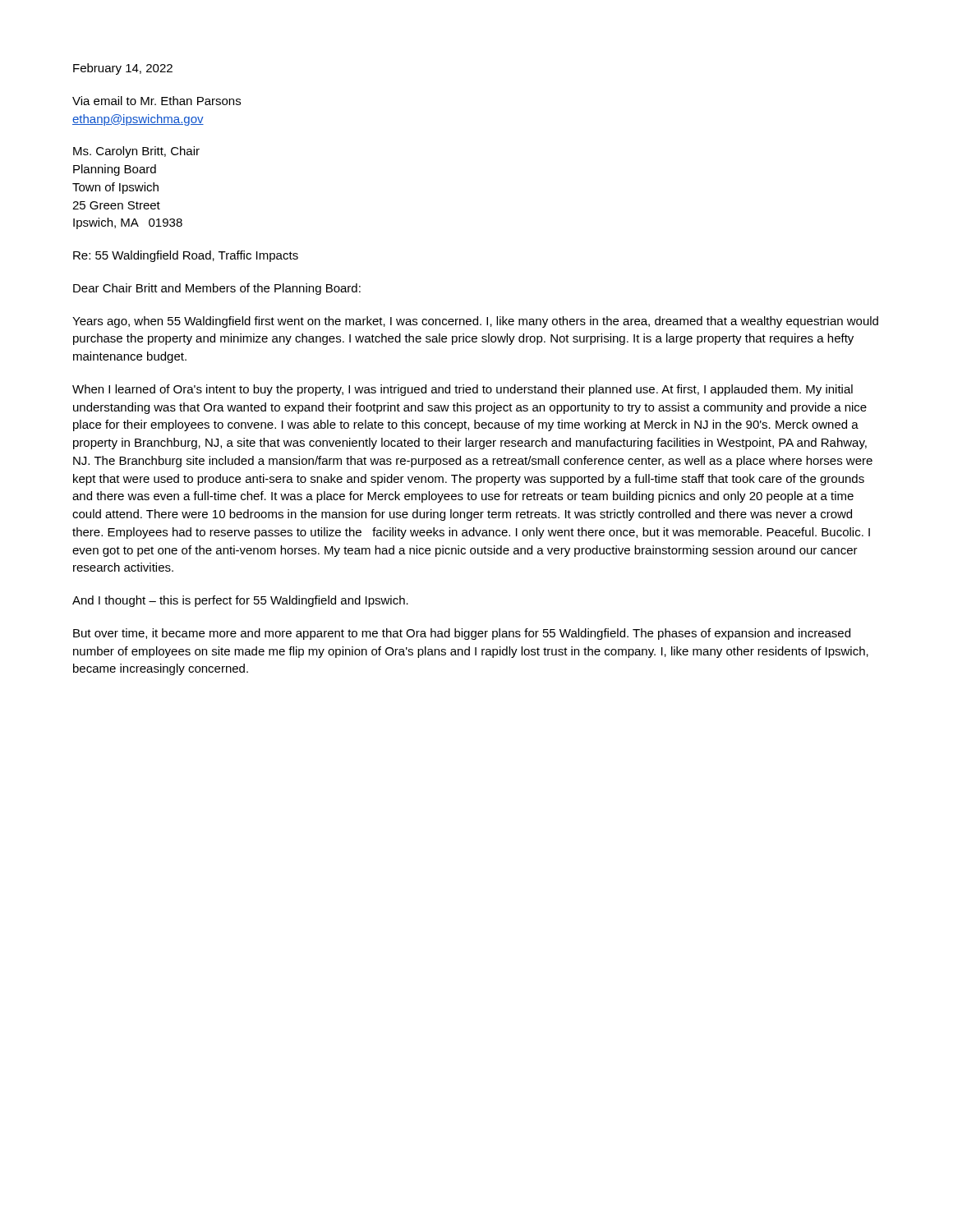This screenshot has width=953, height=1232.
Task: Click on the text block containing "But over time, it"
Action: coord(471,650)
